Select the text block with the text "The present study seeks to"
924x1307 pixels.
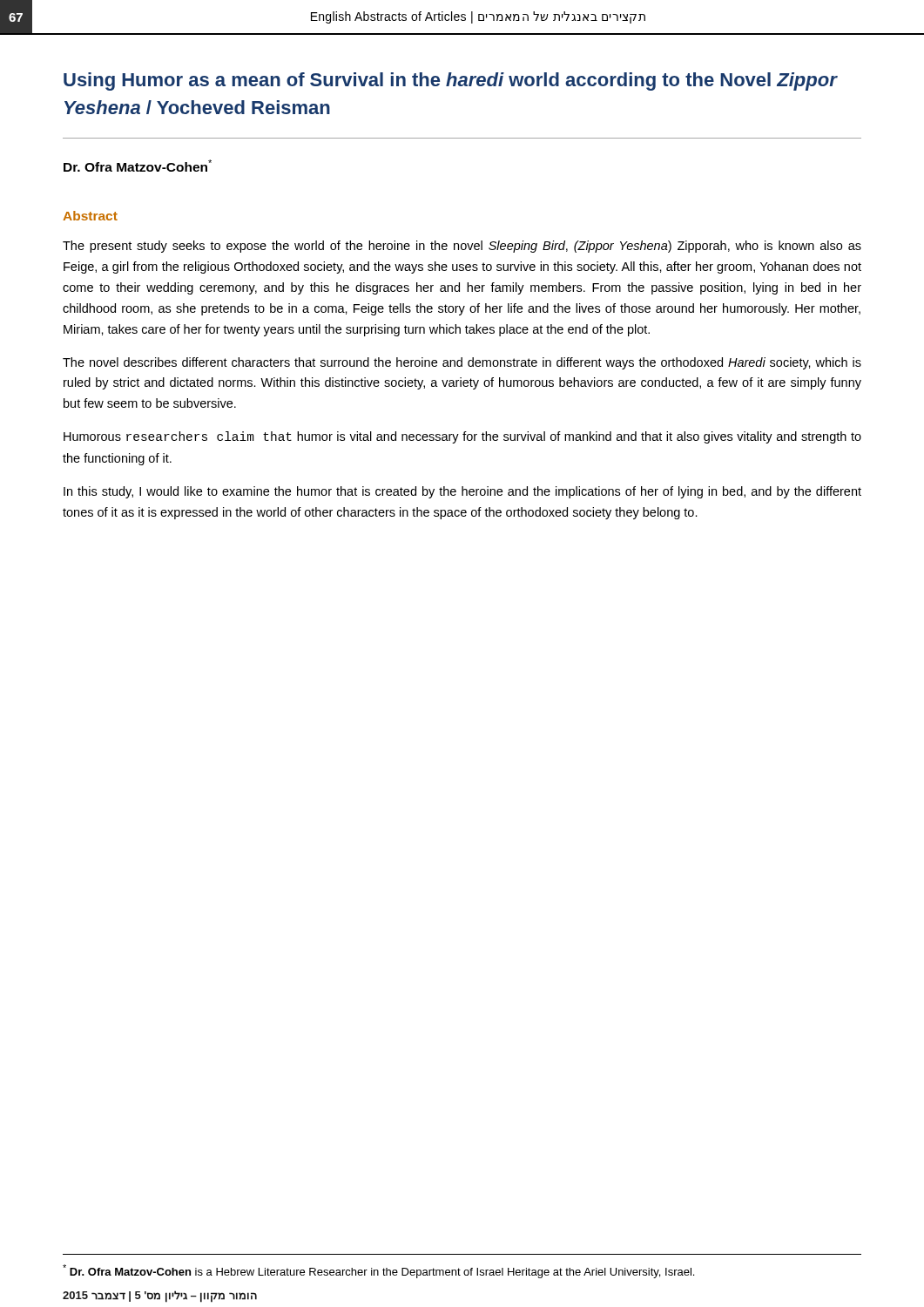pyautogui.click(x=462, y=287)
